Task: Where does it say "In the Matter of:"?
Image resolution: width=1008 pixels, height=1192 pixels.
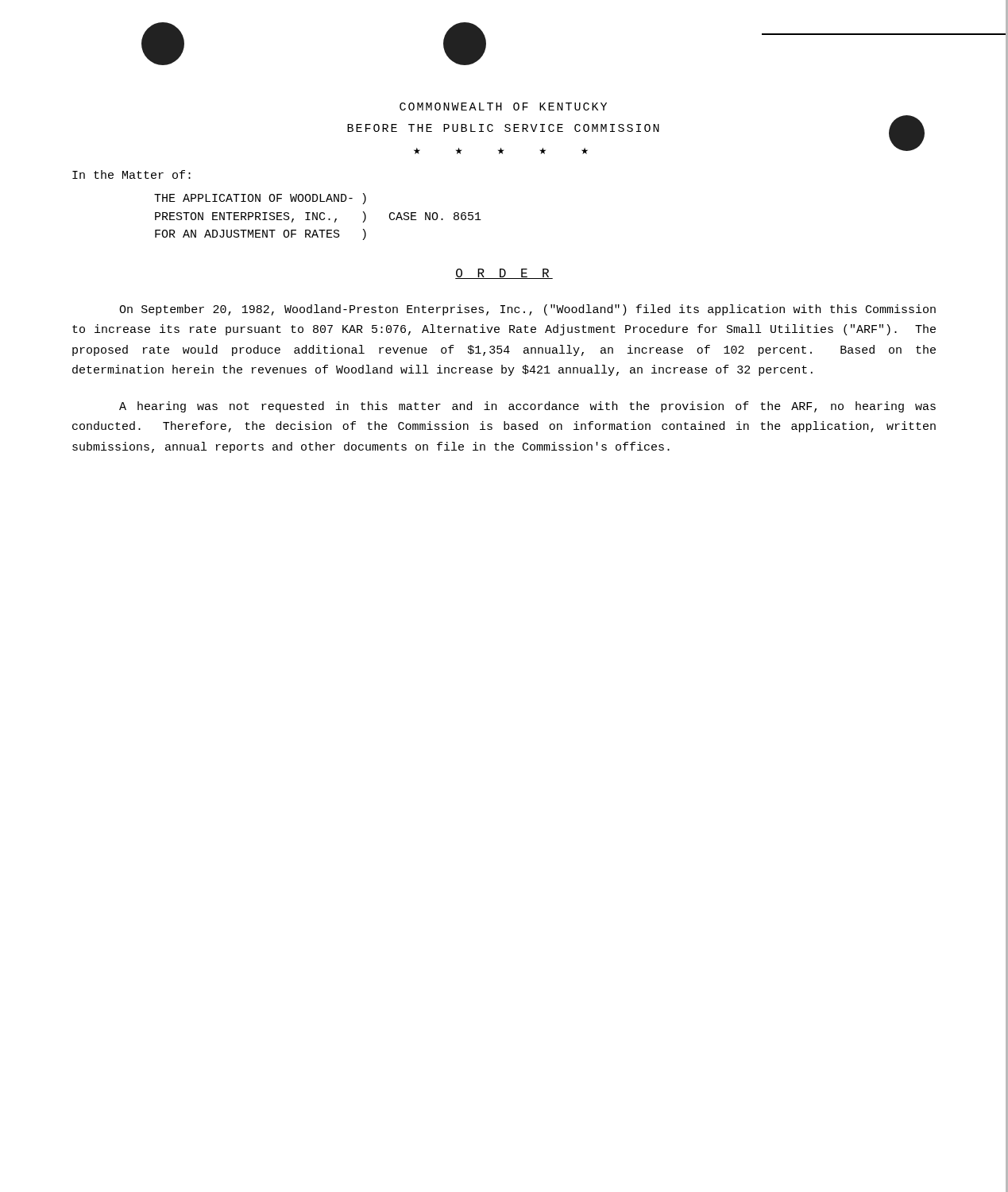Action: tap(132, 176)
